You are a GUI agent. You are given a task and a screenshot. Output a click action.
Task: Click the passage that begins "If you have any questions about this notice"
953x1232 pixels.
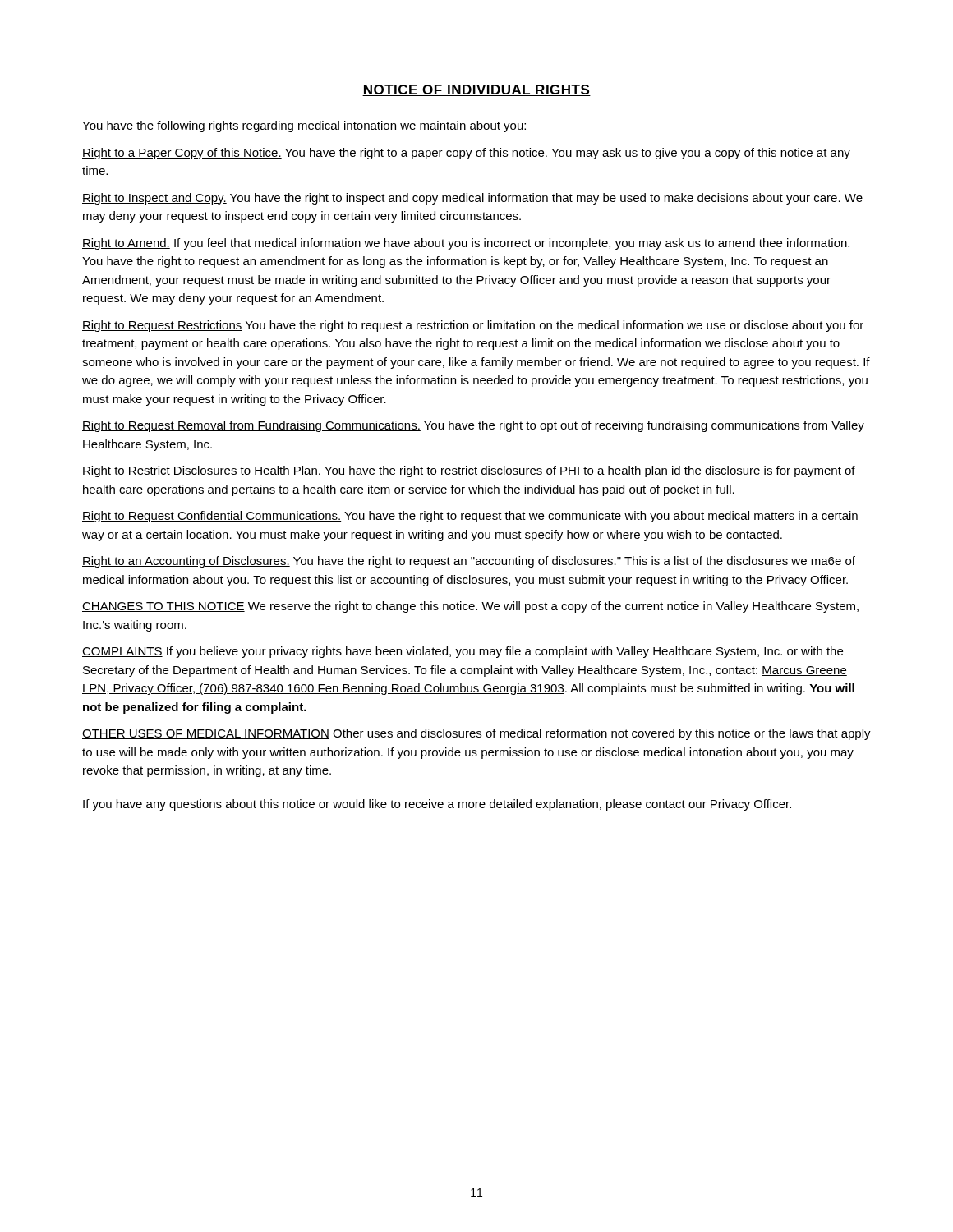437,803
